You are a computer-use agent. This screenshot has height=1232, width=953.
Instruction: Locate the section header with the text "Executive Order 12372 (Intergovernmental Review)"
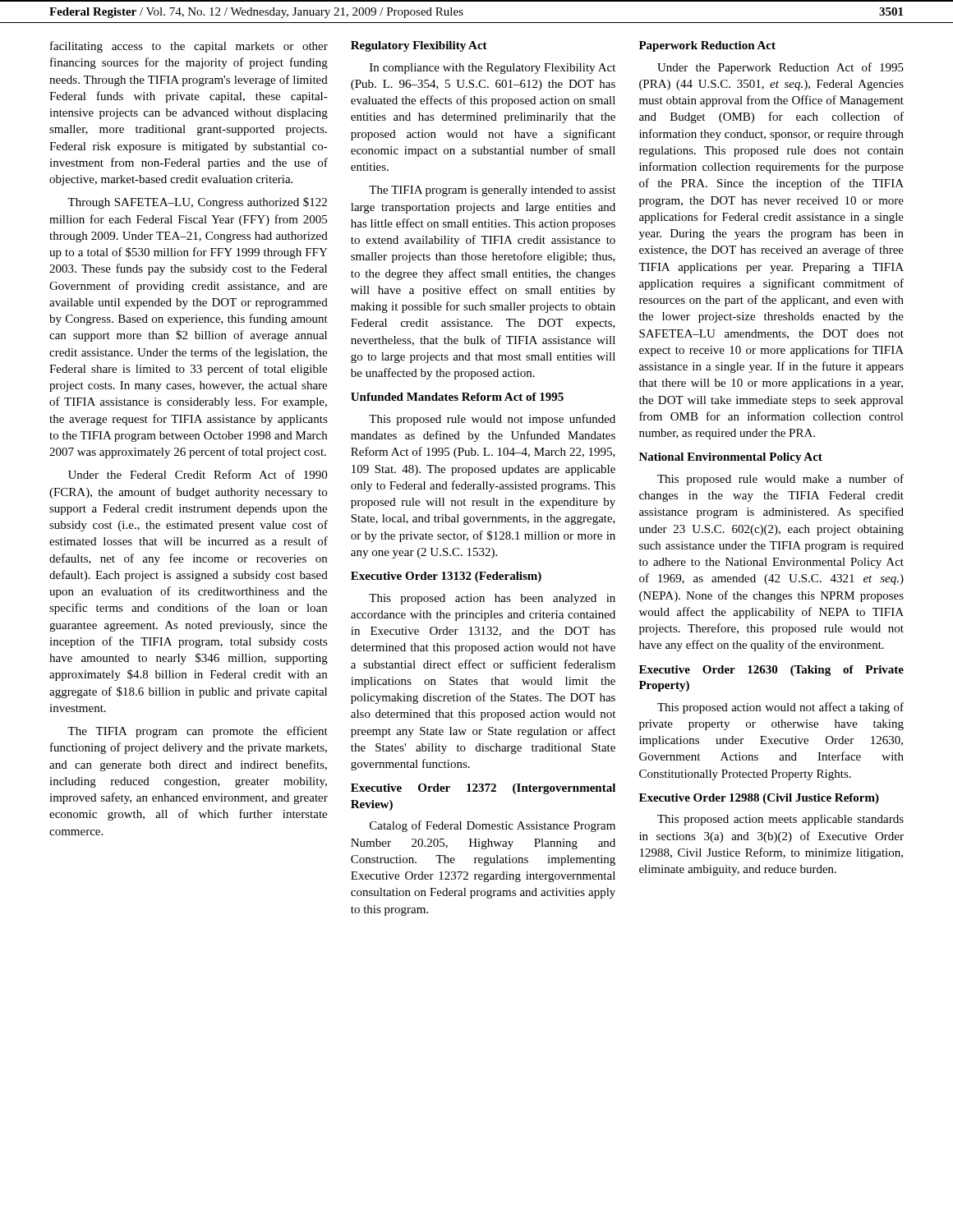click(483, 796)
